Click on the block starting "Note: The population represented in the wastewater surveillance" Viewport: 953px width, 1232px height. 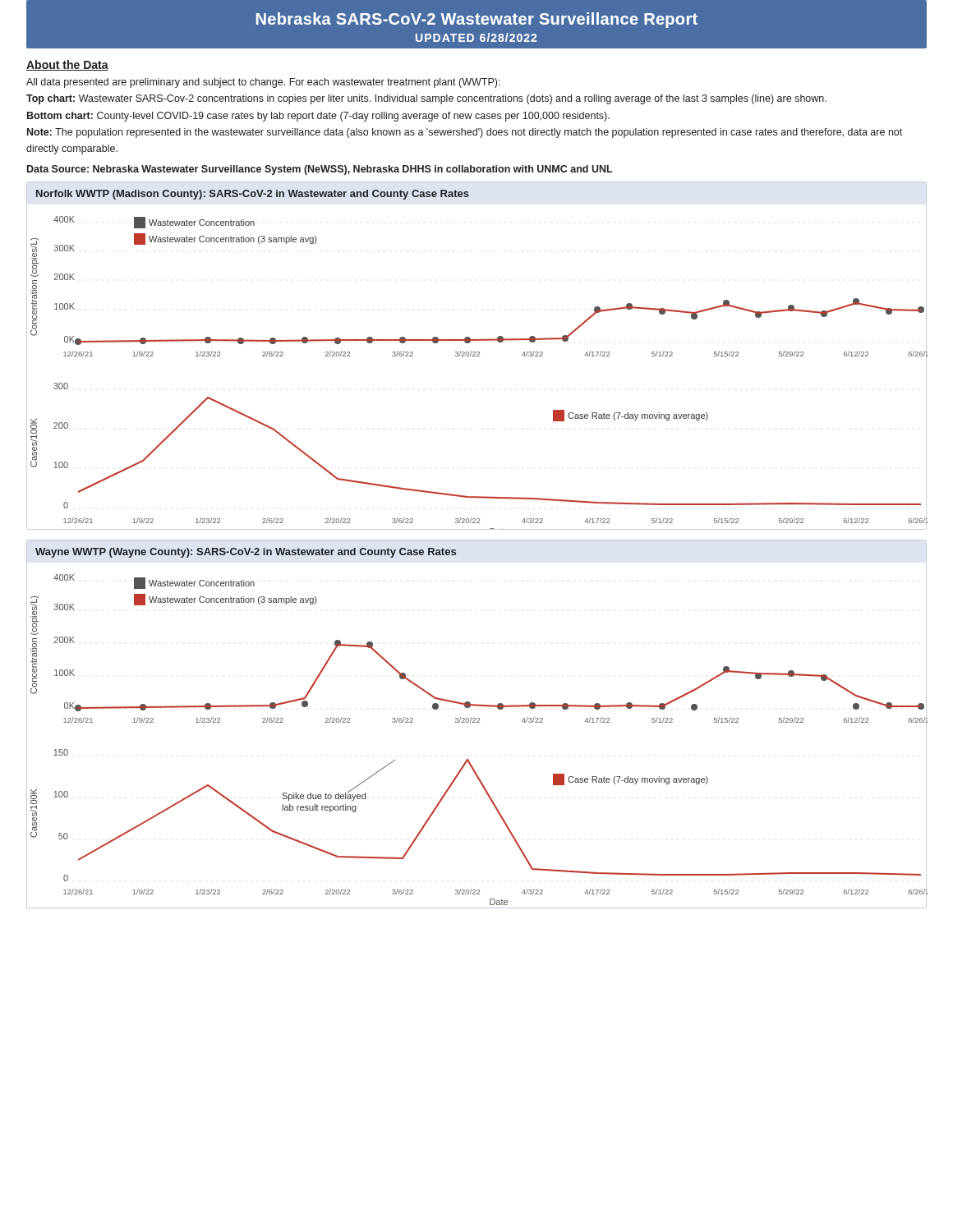click(x=464, y=140)
